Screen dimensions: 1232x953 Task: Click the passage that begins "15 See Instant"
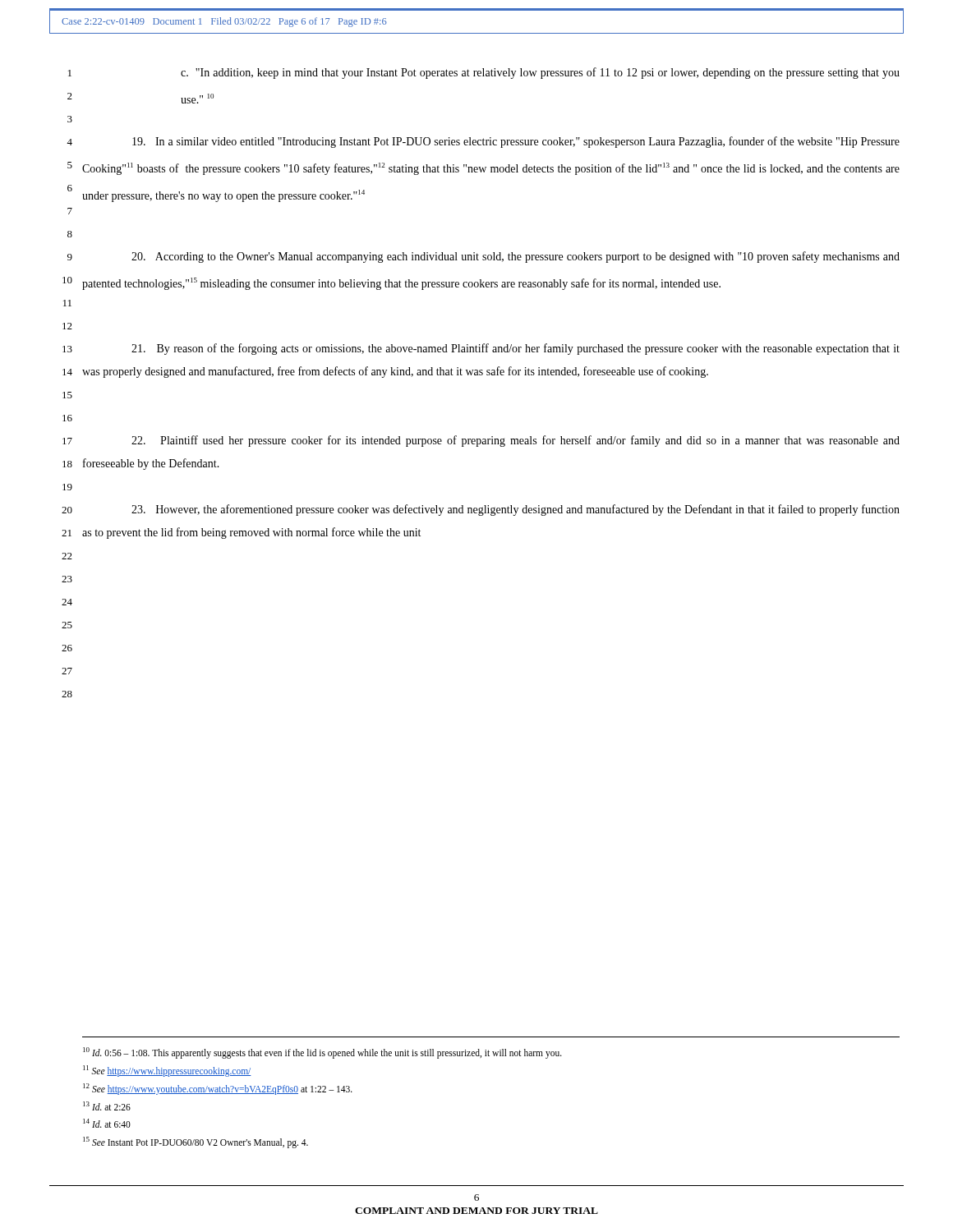tap(195, 1141)
